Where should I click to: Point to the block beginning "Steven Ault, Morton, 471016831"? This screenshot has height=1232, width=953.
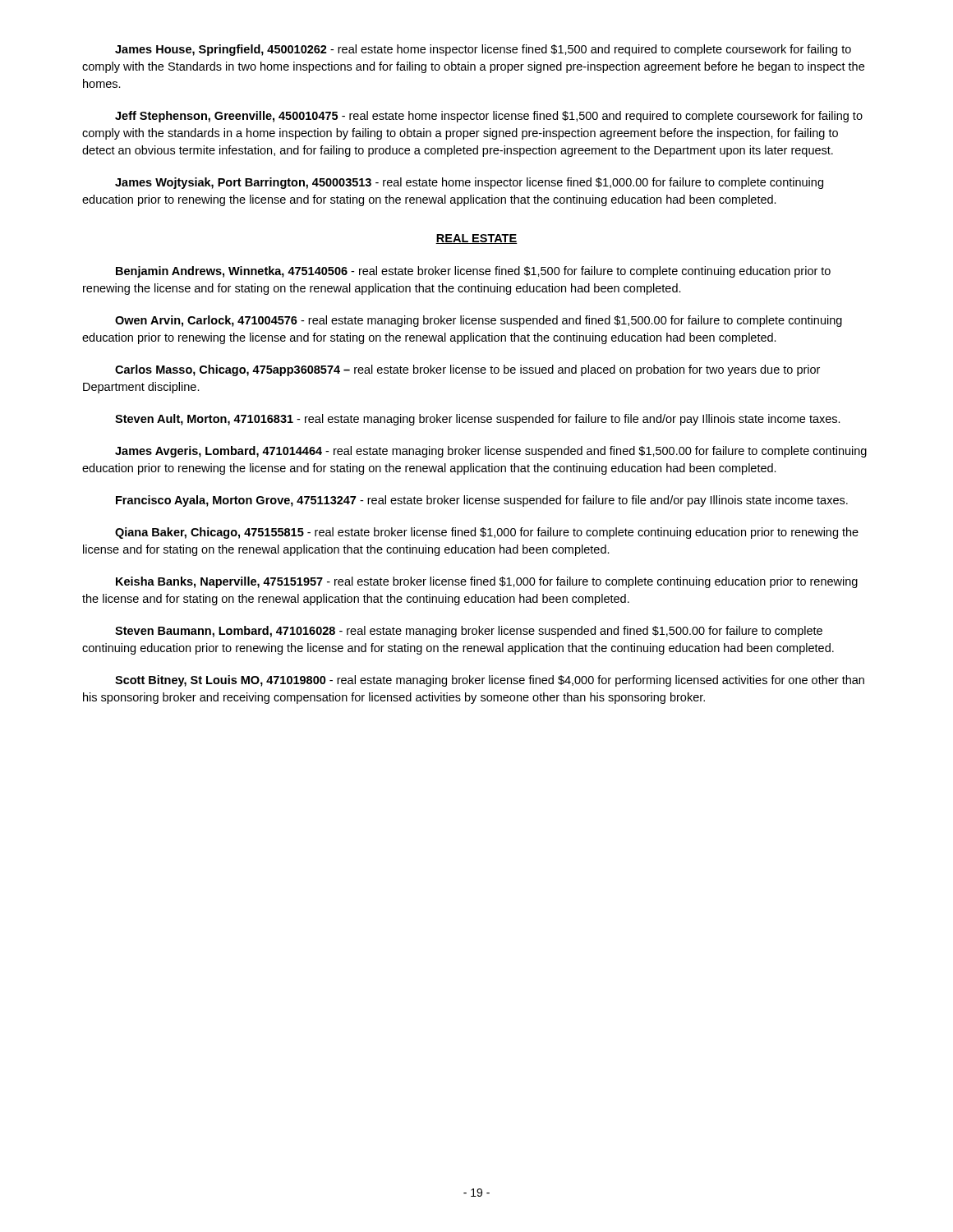[476, 419]
